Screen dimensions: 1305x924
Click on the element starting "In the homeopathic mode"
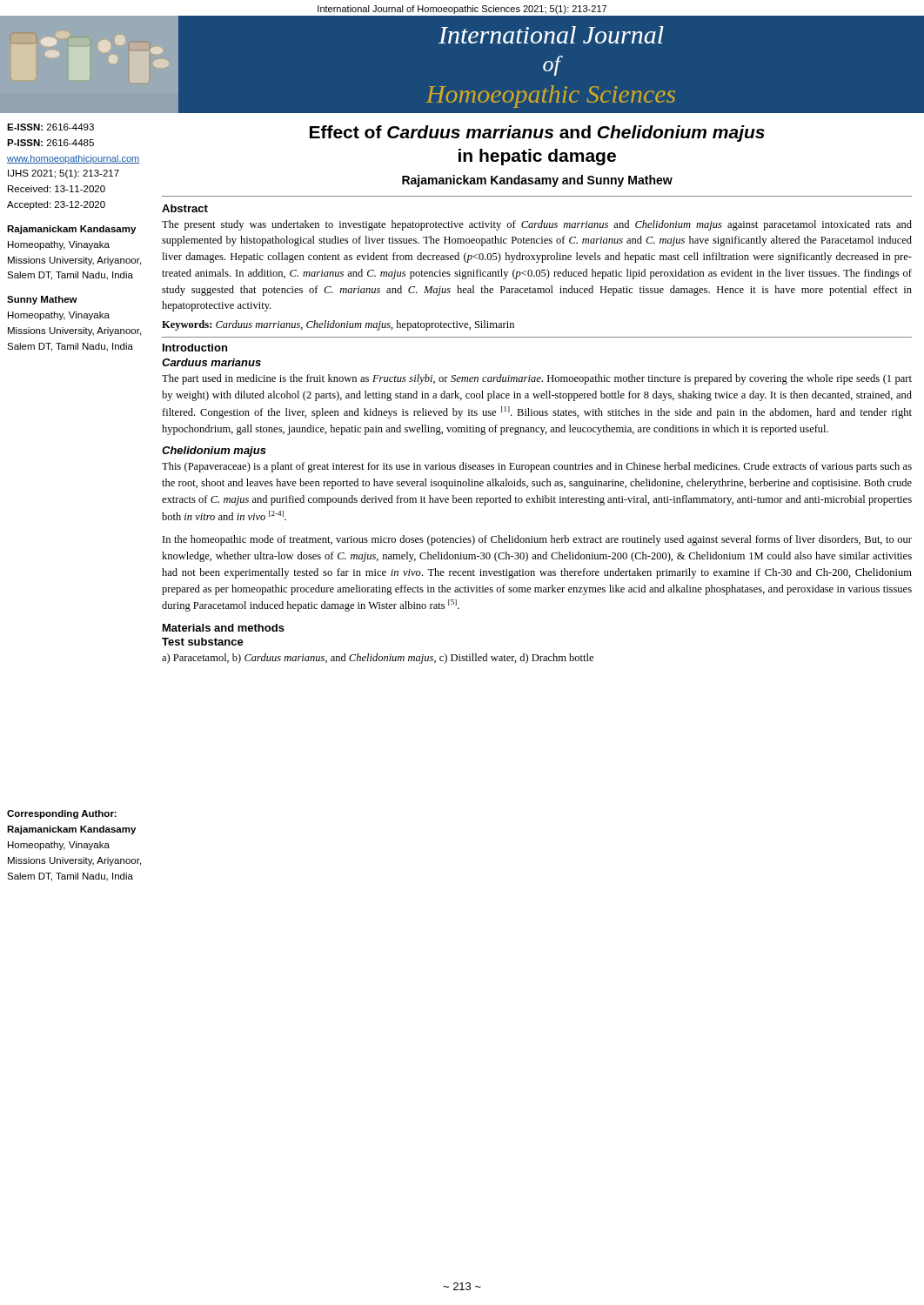(x=537, y=573)
